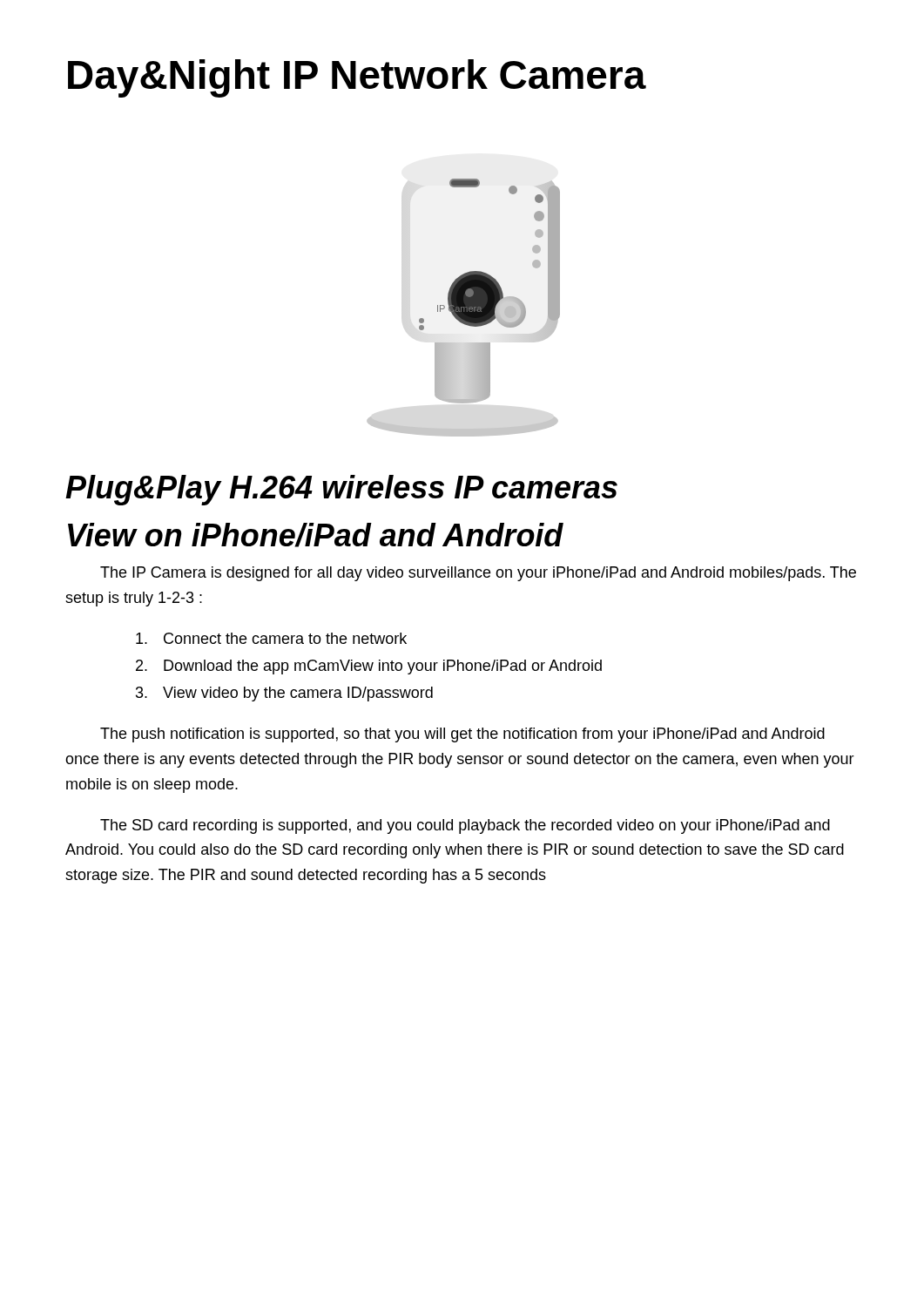Image resolution: width=924 pixels, height=1307 pixels.
Task: Find the text block that says "The SD card recording is supported, and you"
Action: pos(462,850)
